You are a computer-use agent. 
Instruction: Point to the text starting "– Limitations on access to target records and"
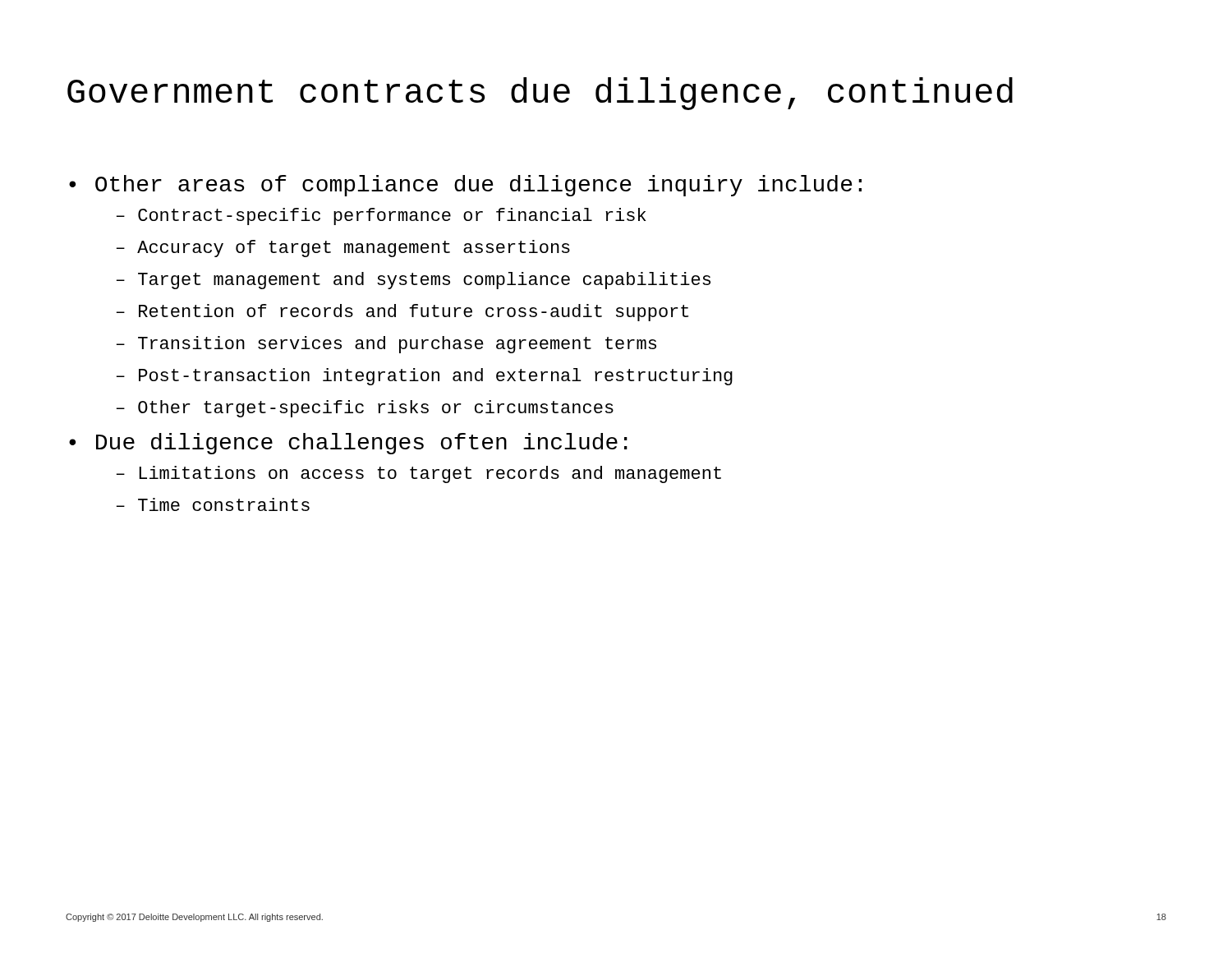point(419,474)
